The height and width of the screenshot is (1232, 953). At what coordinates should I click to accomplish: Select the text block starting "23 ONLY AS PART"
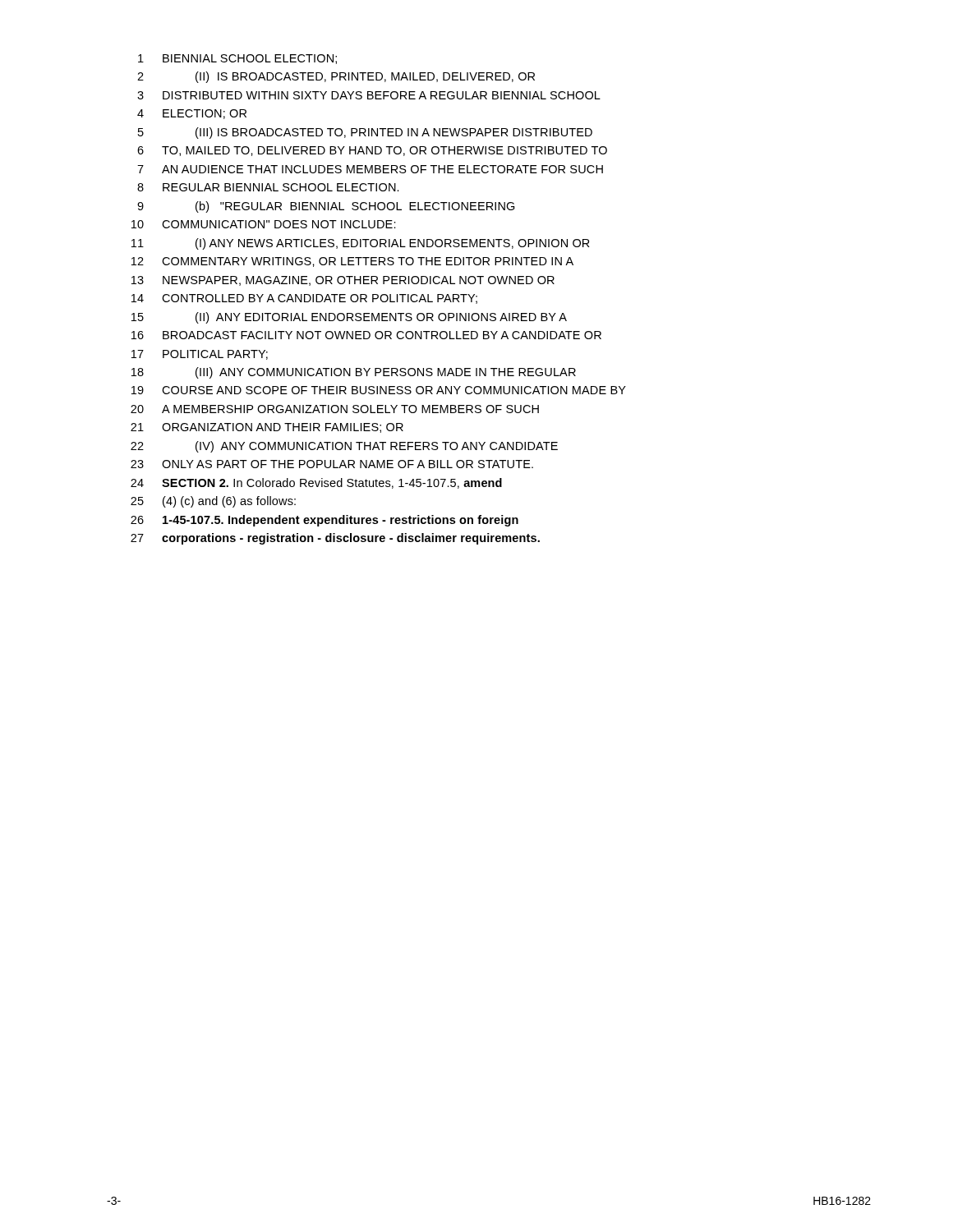pos(489,464)
